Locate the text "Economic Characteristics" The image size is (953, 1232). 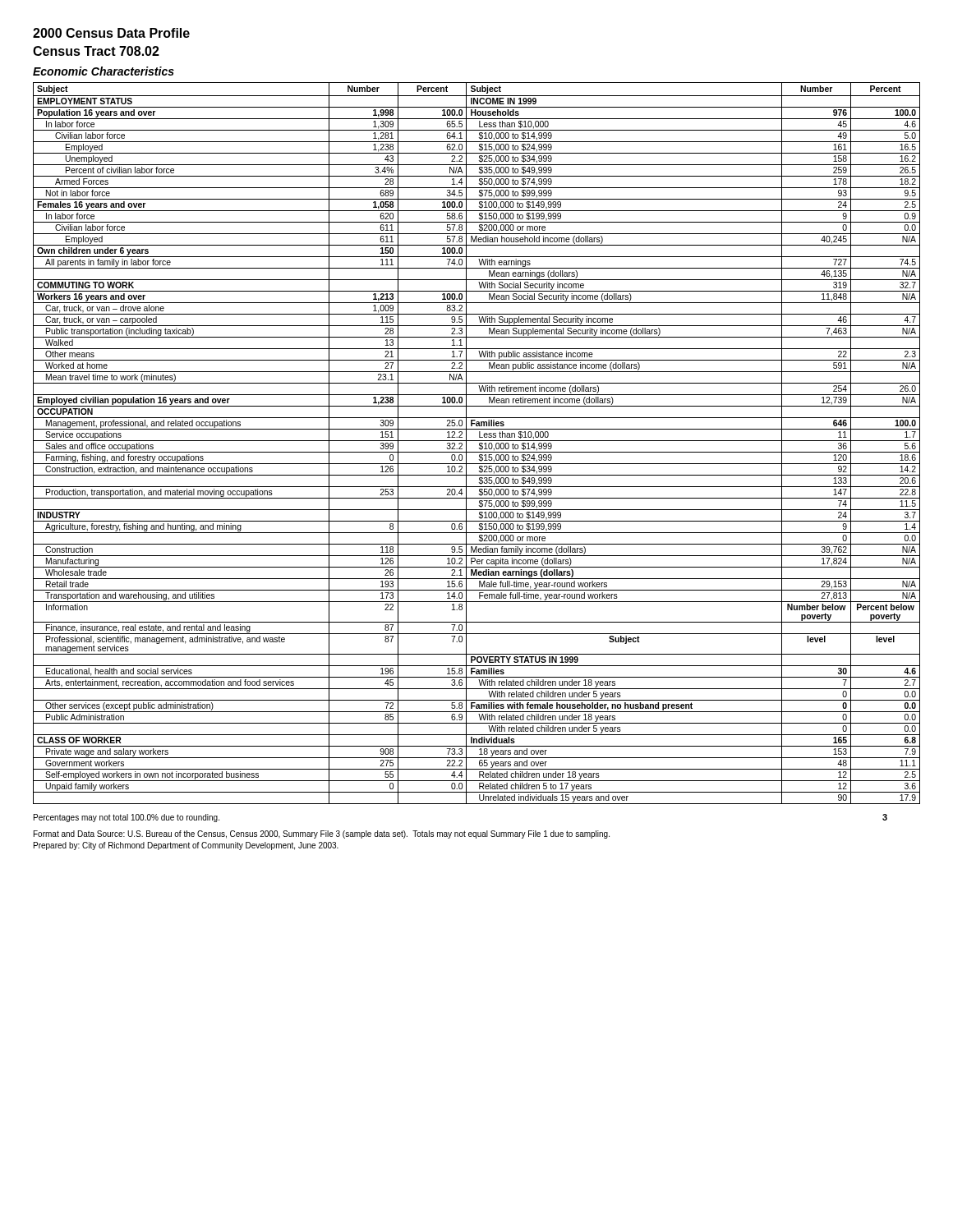pyautogui.click(x=103, y=71)
